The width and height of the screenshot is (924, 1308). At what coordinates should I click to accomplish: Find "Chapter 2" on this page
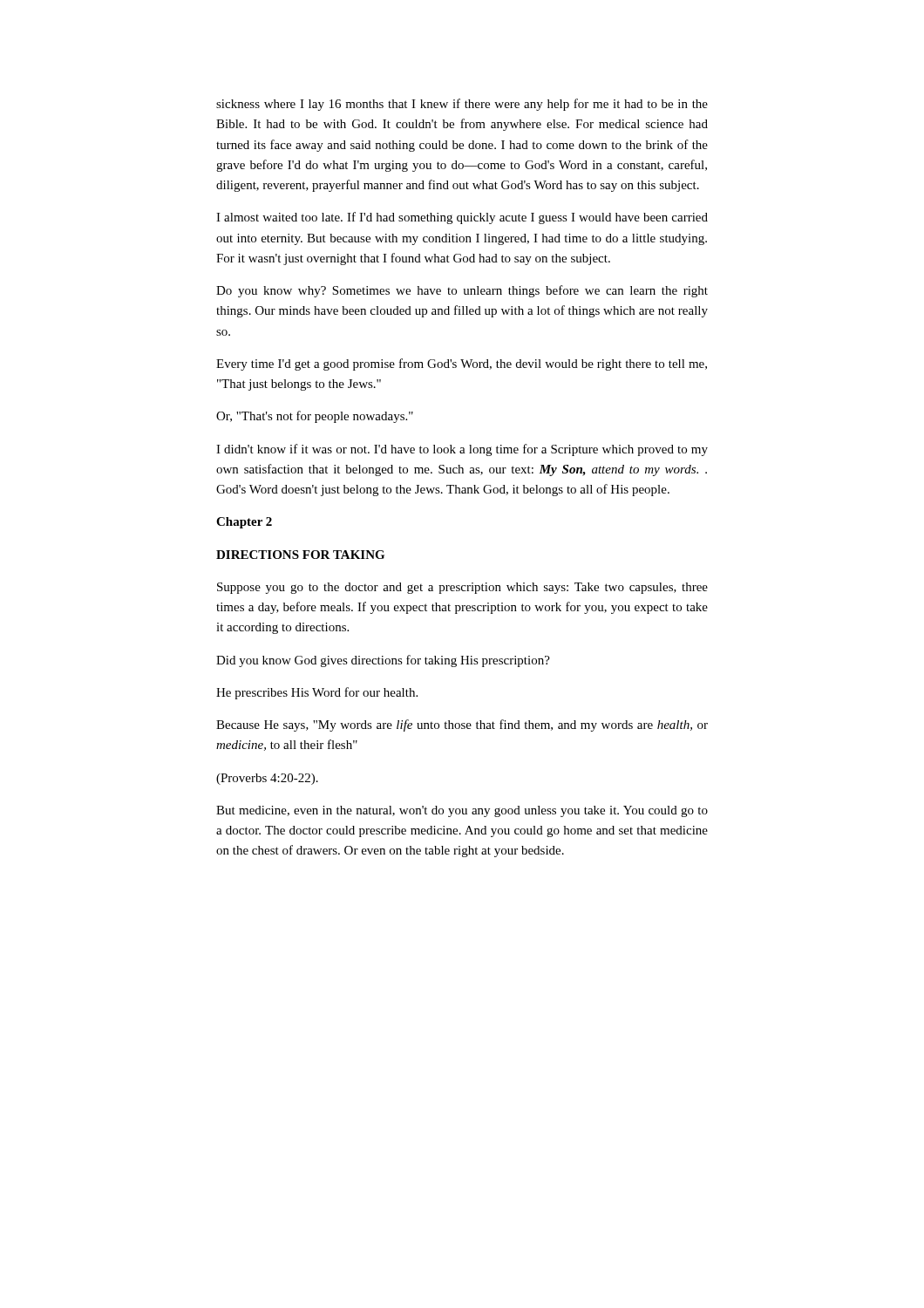click(244, 523)
